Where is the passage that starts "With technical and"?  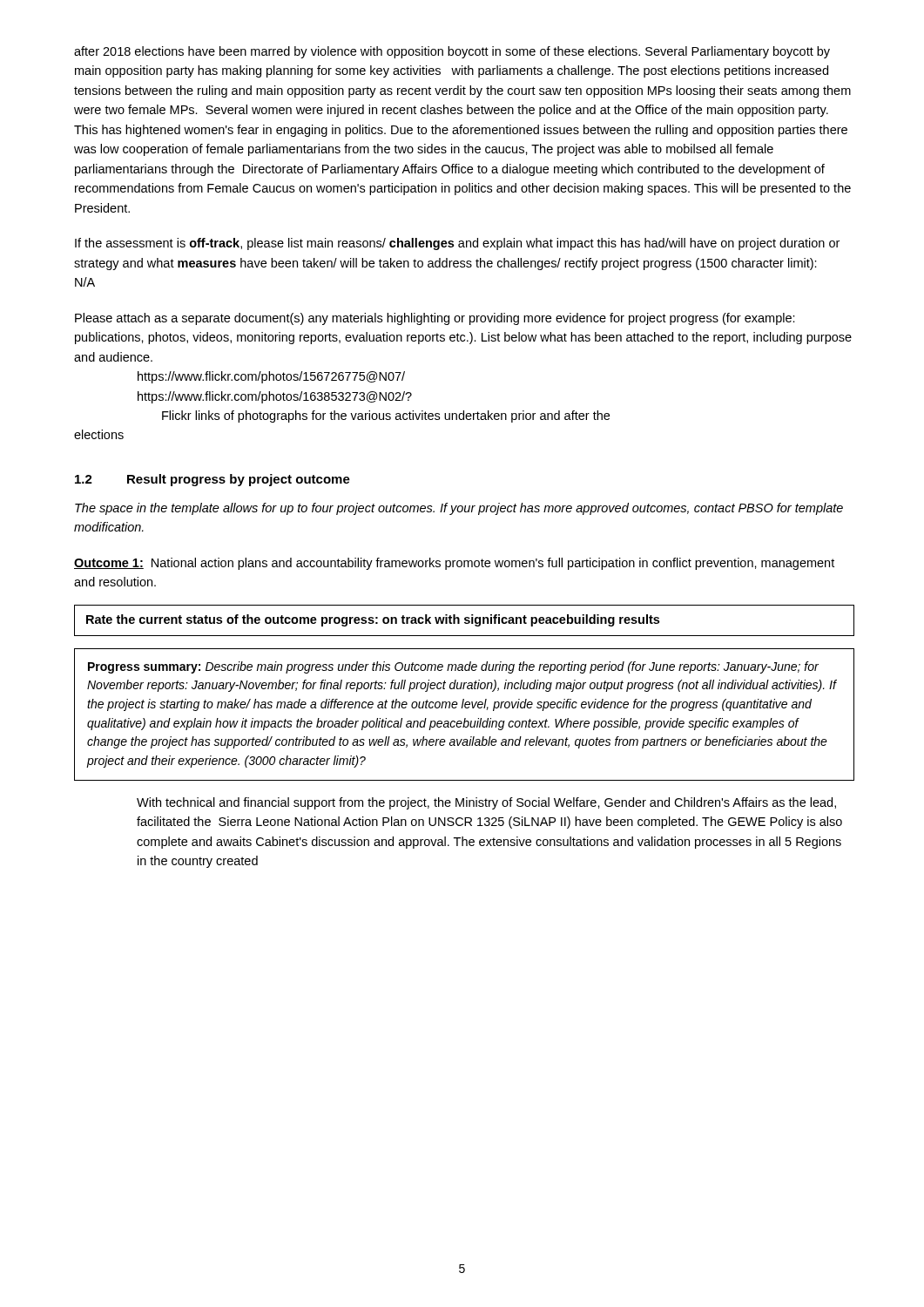click(x=490, y=832)
